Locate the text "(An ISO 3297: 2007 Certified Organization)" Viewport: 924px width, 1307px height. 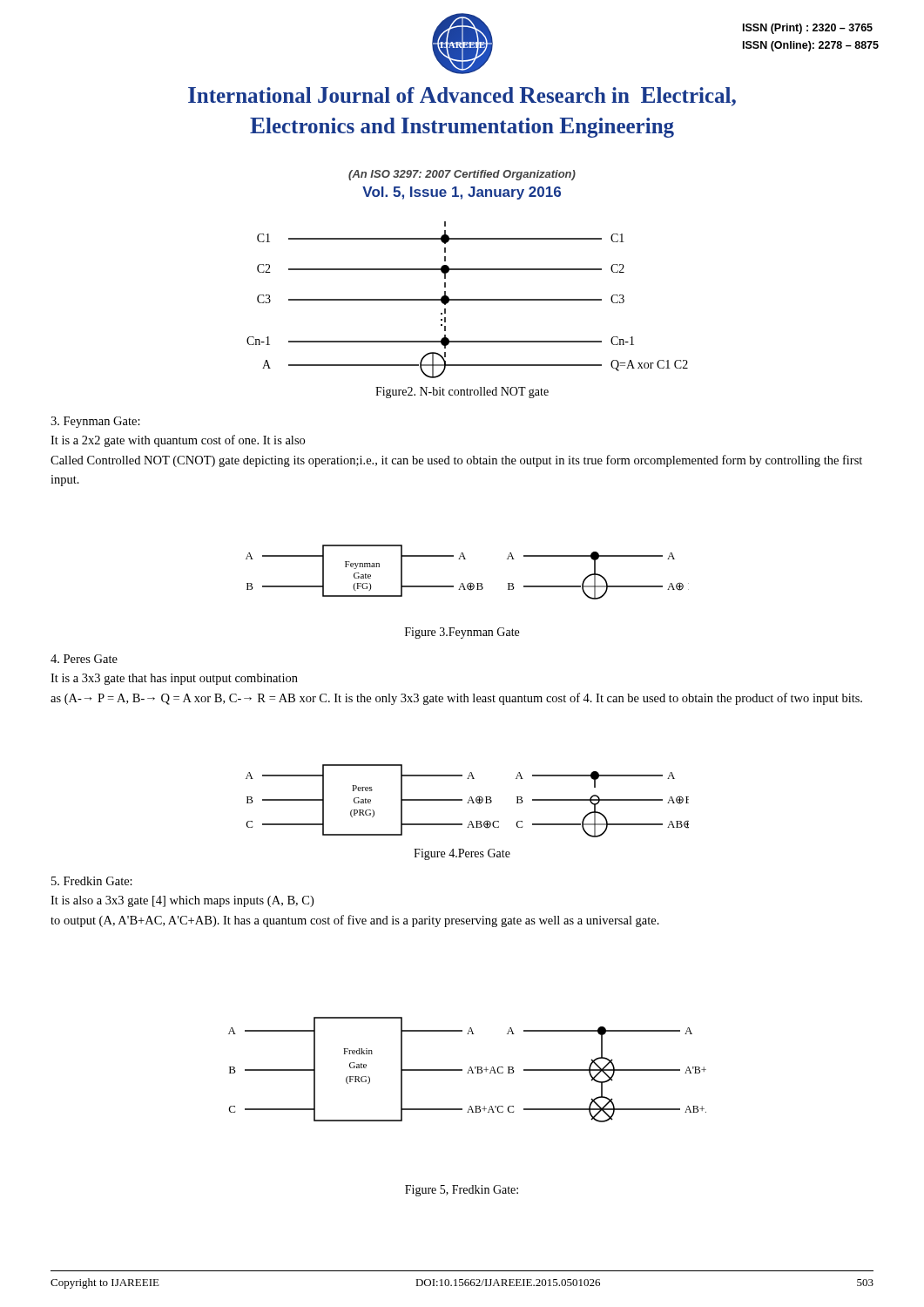pos(462,174)
